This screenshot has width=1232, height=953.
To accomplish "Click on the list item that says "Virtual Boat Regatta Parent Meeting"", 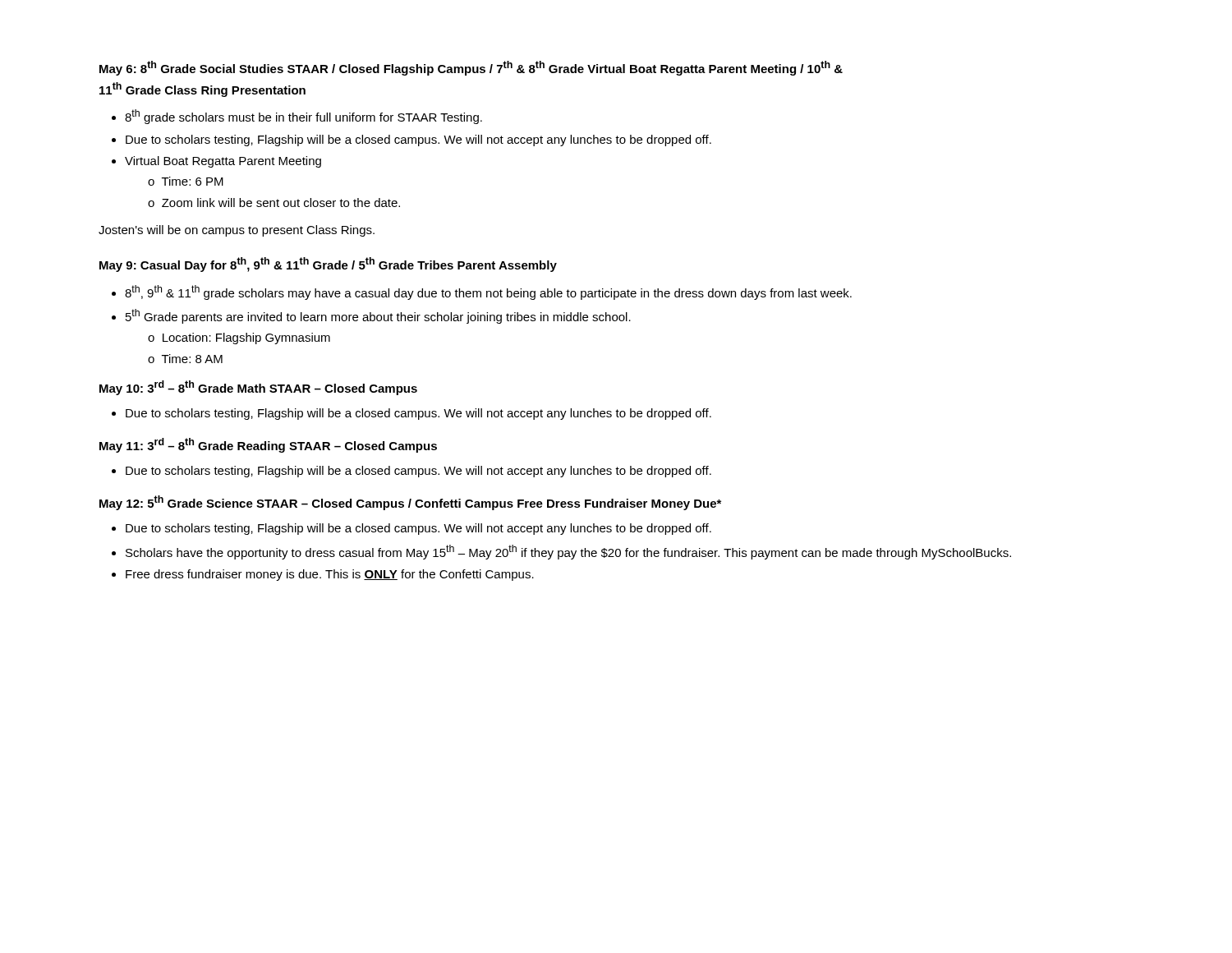I will [223, 162].
